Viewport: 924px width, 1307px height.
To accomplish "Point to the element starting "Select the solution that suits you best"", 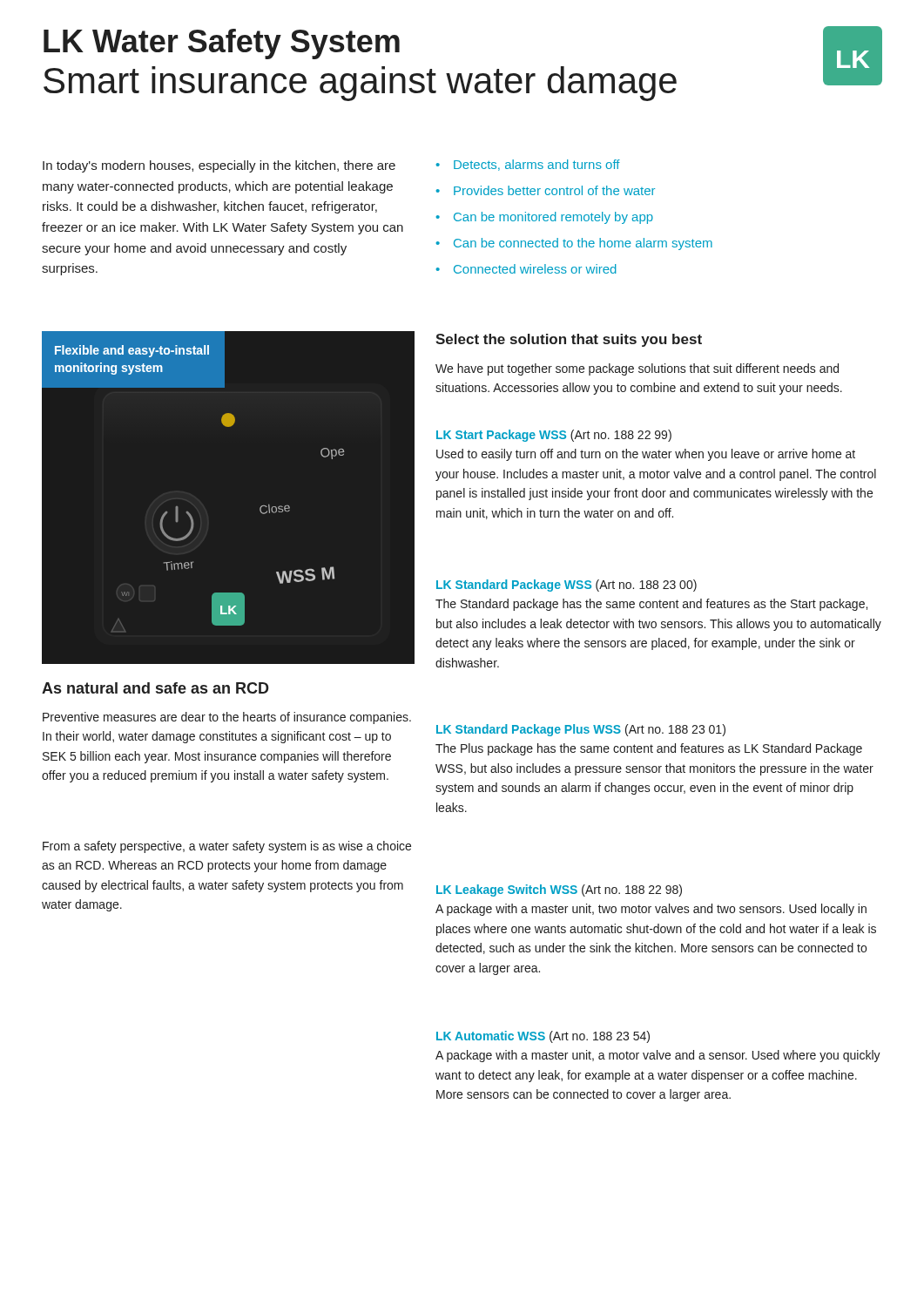I will [569, 339].
